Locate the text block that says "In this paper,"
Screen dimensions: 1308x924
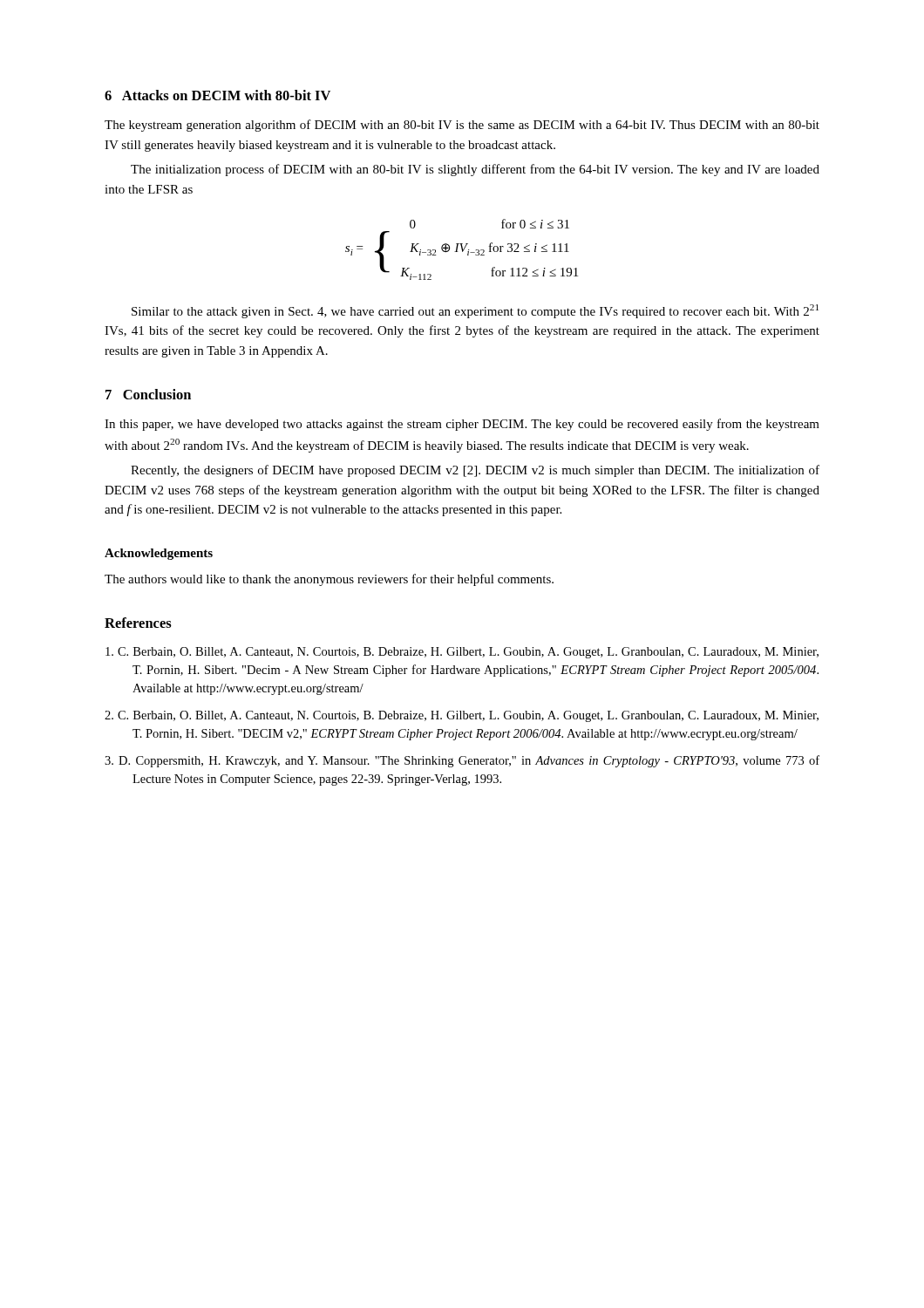[462, 467]
